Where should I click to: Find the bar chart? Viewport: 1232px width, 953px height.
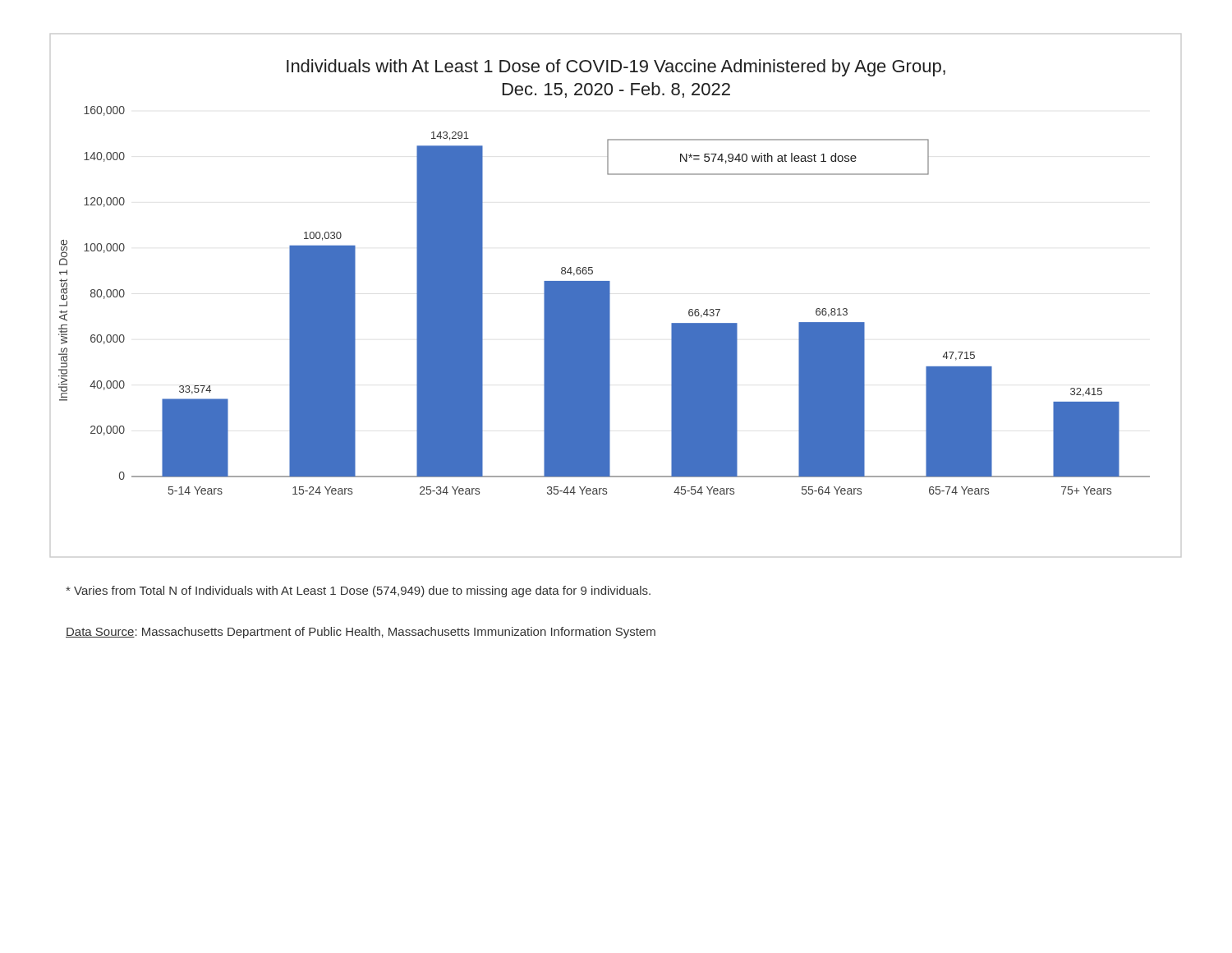(616, 296)
